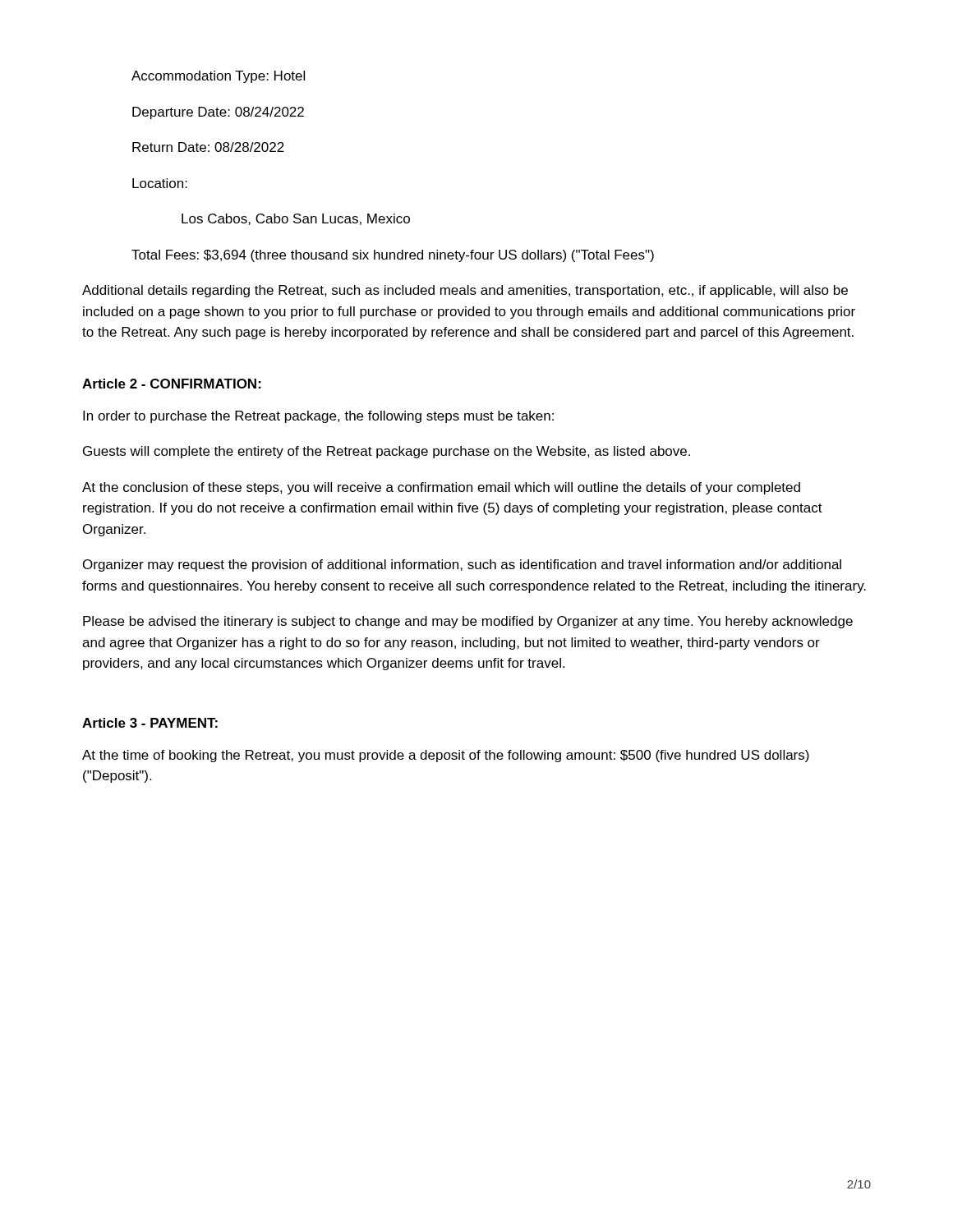This screenshot has width=953, height=1232.
Task: Select the element starting "Please be advised the"
Action: click(x=468, y=642)
